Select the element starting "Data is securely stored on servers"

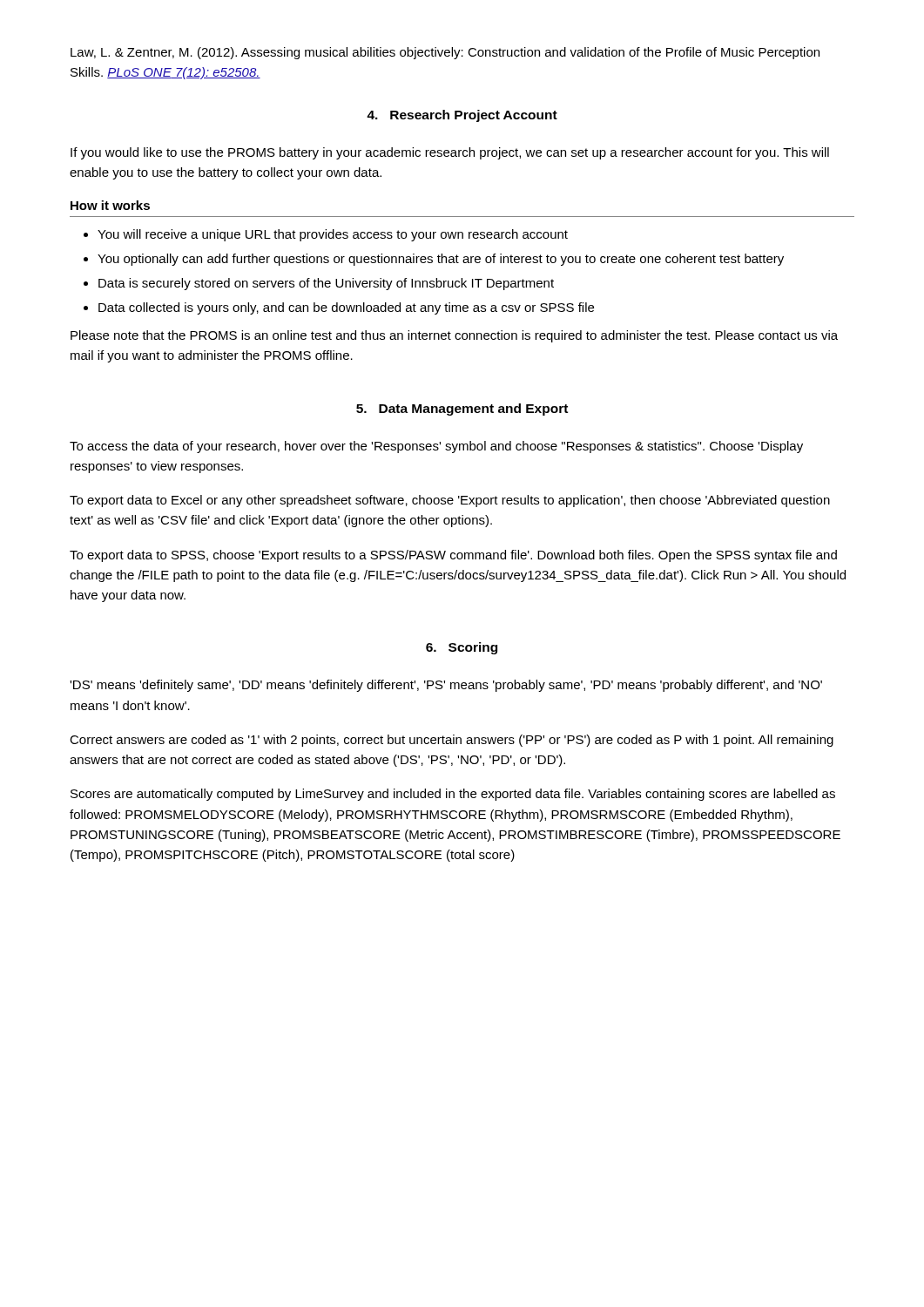pyautogui.click(x=476, y=283)
